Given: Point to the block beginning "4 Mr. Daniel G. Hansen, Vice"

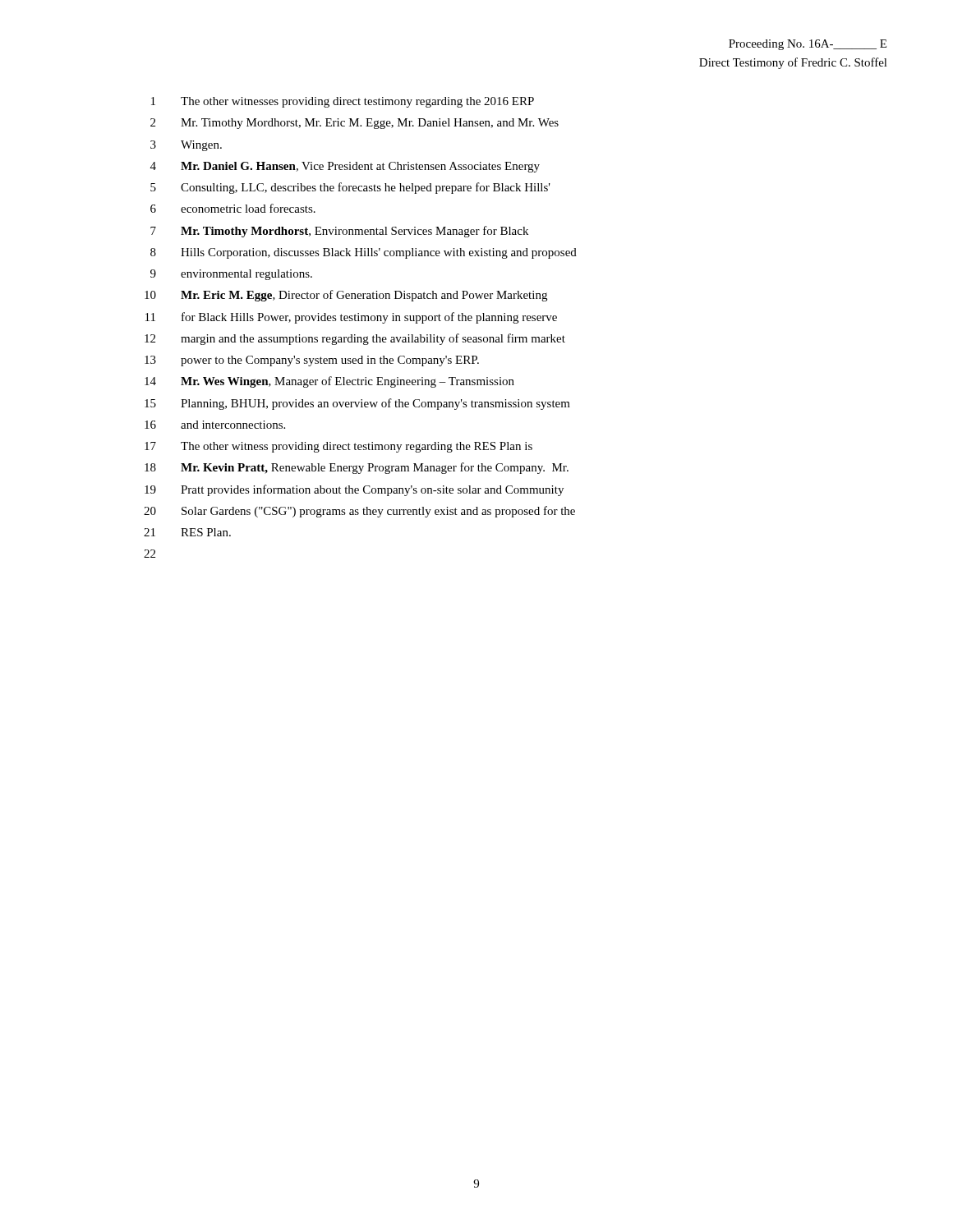Looking at the screenshot, I should point(501,166).
